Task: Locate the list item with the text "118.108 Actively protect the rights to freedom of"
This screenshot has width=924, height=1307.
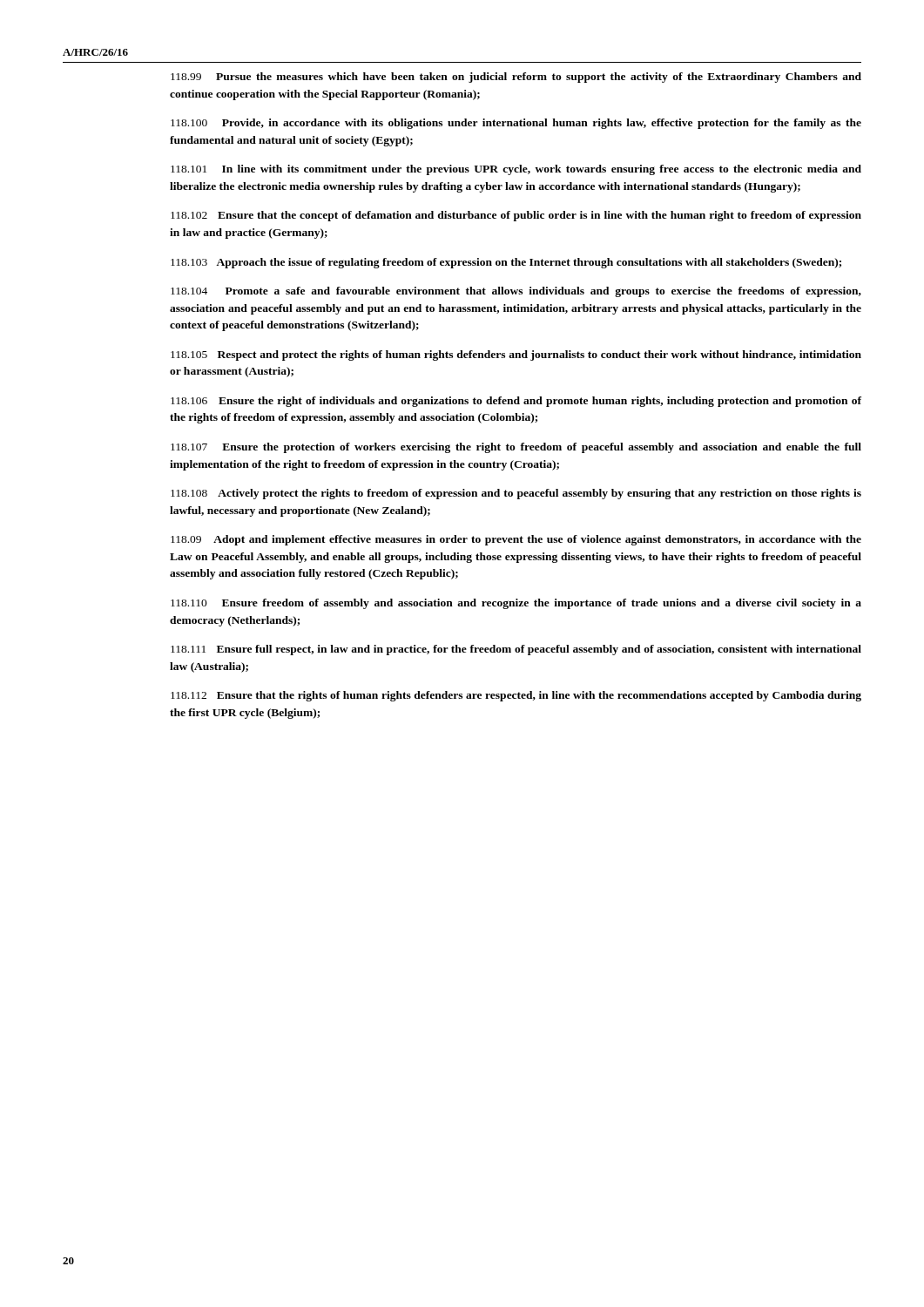Action: coord(516,501)
